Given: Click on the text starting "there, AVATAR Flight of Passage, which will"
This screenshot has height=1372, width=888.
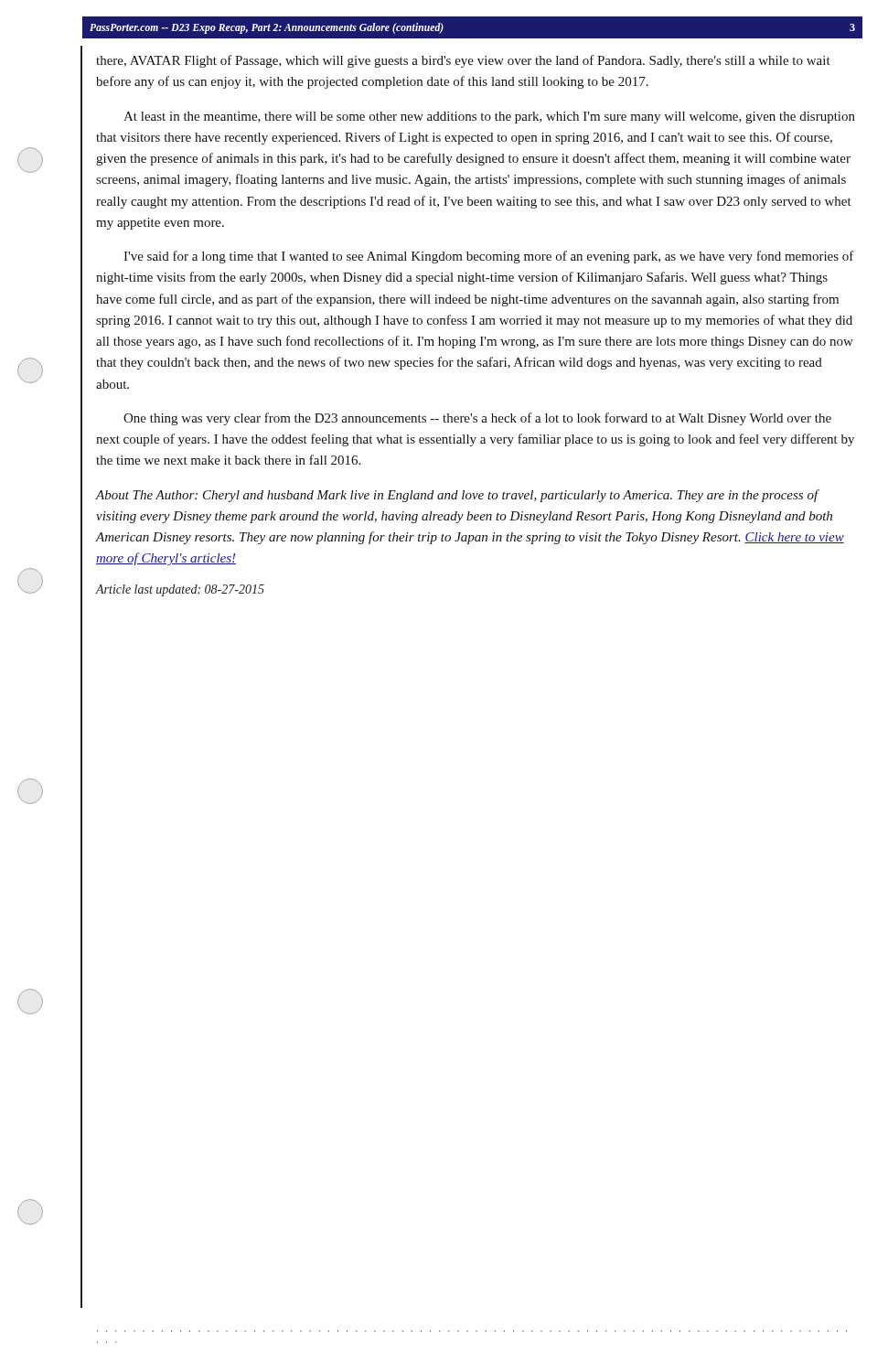Looking at the screenshot, I should pos(476,261).
